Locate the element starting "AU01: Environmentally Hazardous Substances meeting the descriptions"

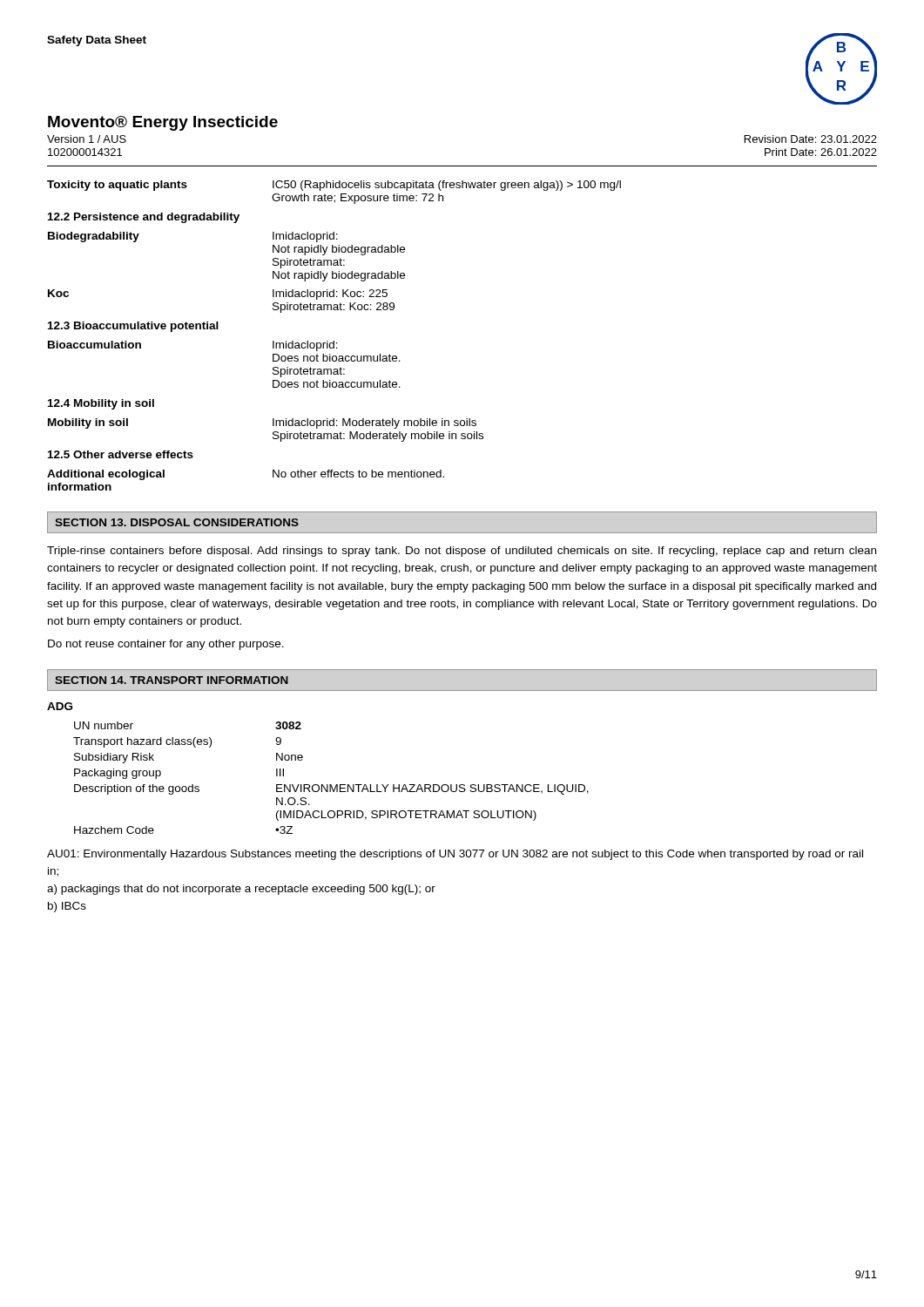pos(455,855)
